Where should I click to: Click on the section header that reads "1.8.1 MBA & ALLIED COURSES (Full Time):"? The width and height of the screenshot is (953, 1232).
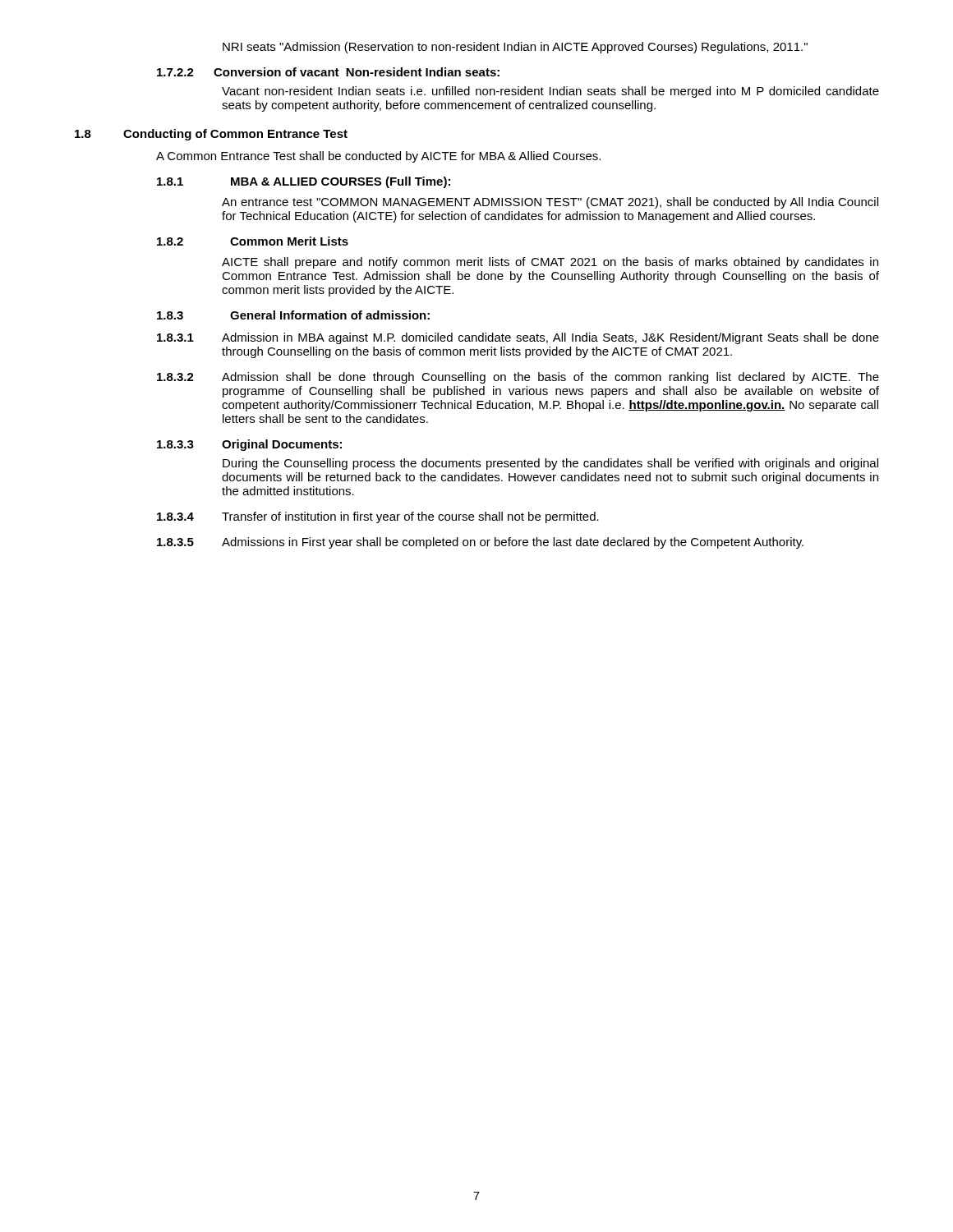point(304,182)
